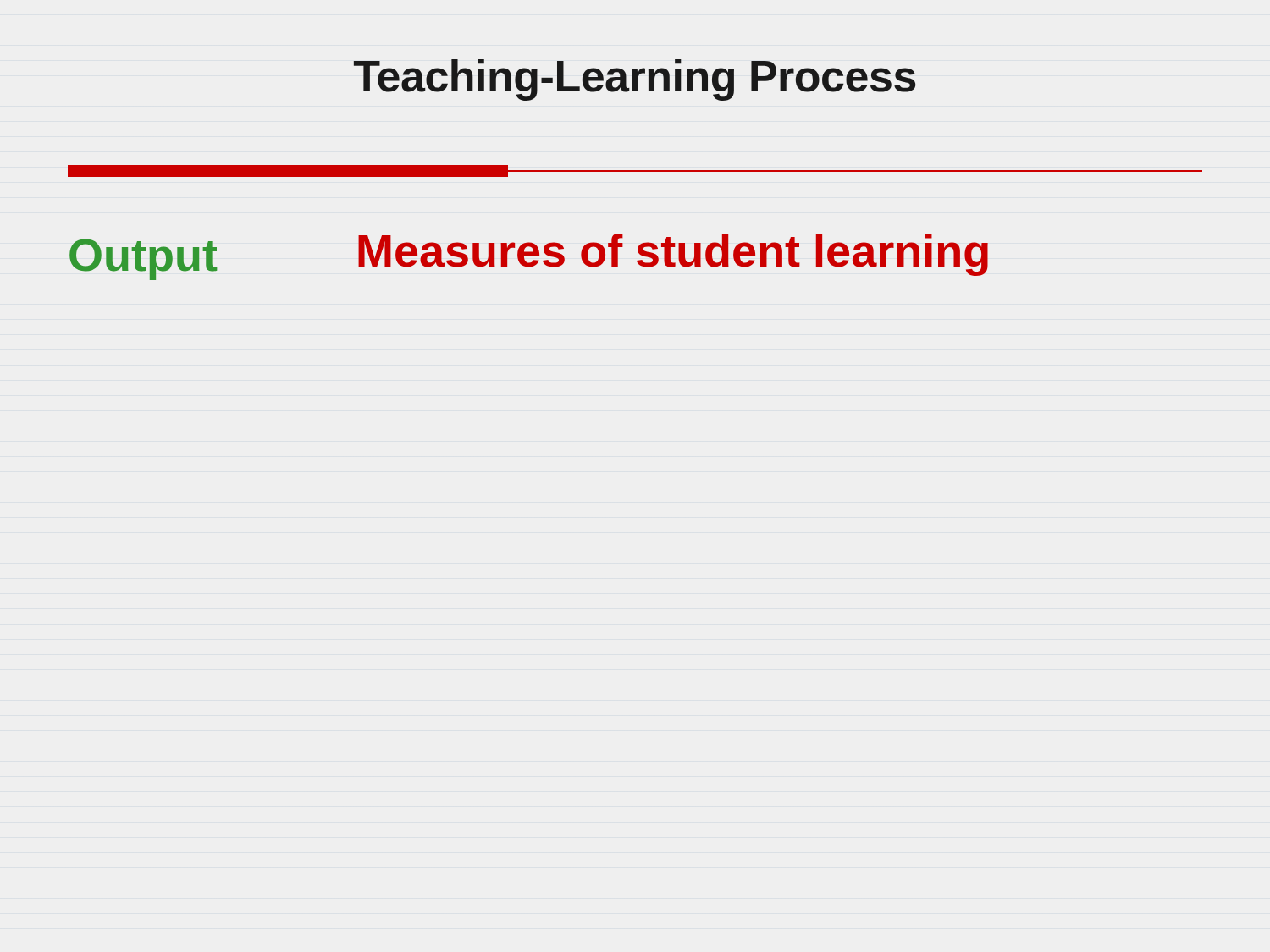Point to "Teaching-Learning Process"
1270x952 pixels.
click(x=635, y=76)
